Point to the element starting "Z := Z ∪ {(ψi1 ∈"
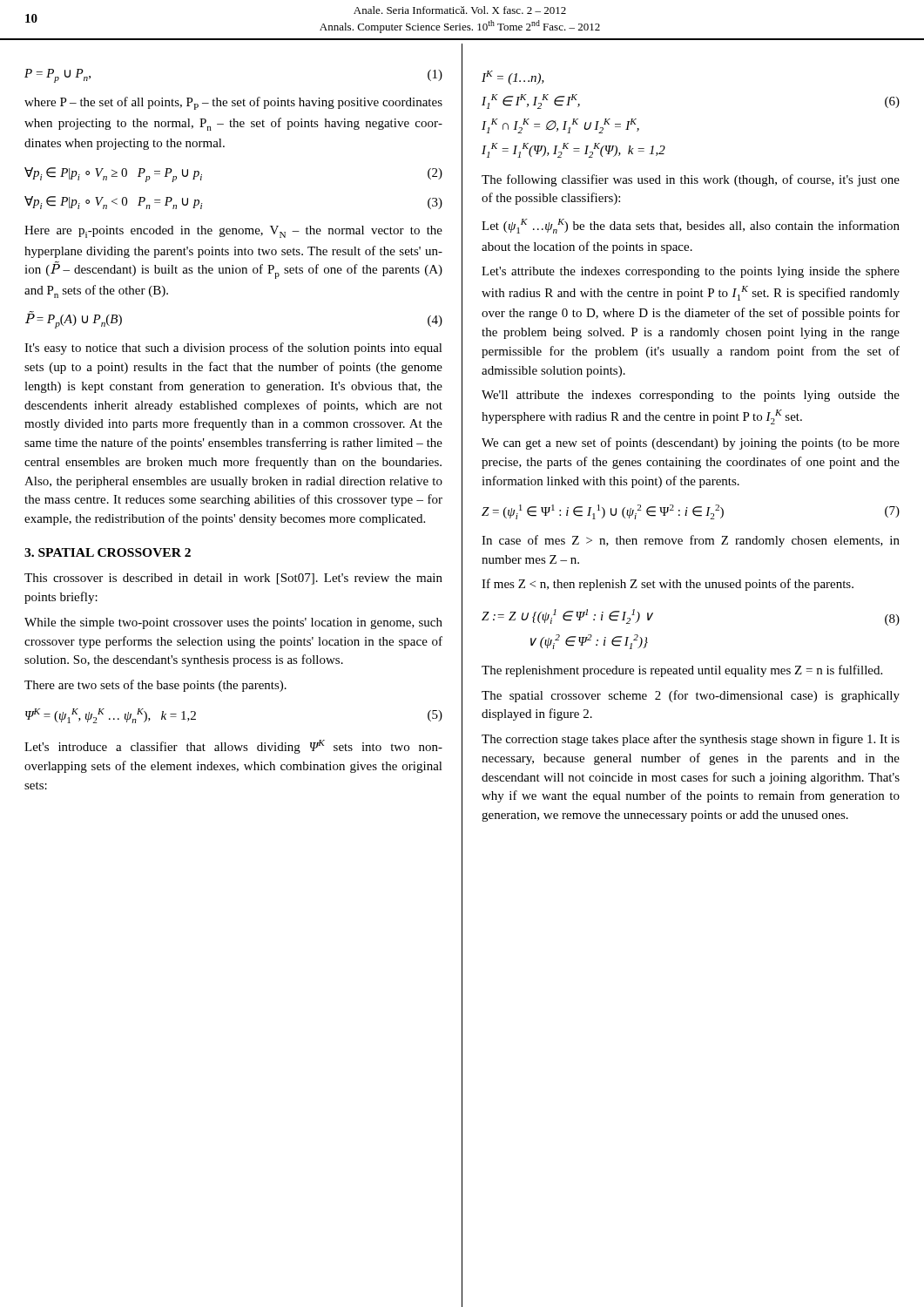Screen dimensions: 1307x924 (568, 616)
